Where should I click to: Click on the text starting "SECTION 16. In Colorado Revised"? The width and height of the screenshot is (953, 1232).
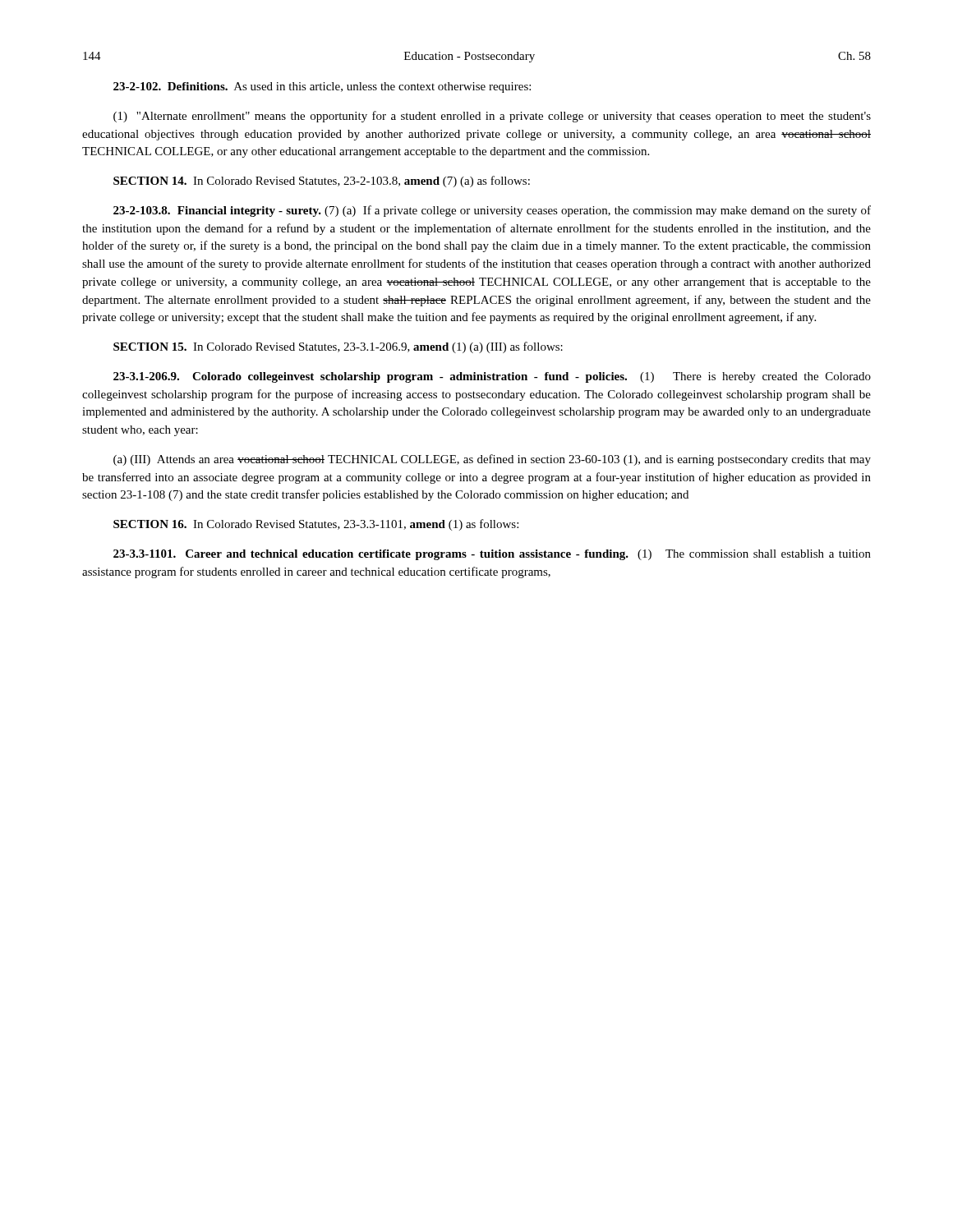(476, 525)
